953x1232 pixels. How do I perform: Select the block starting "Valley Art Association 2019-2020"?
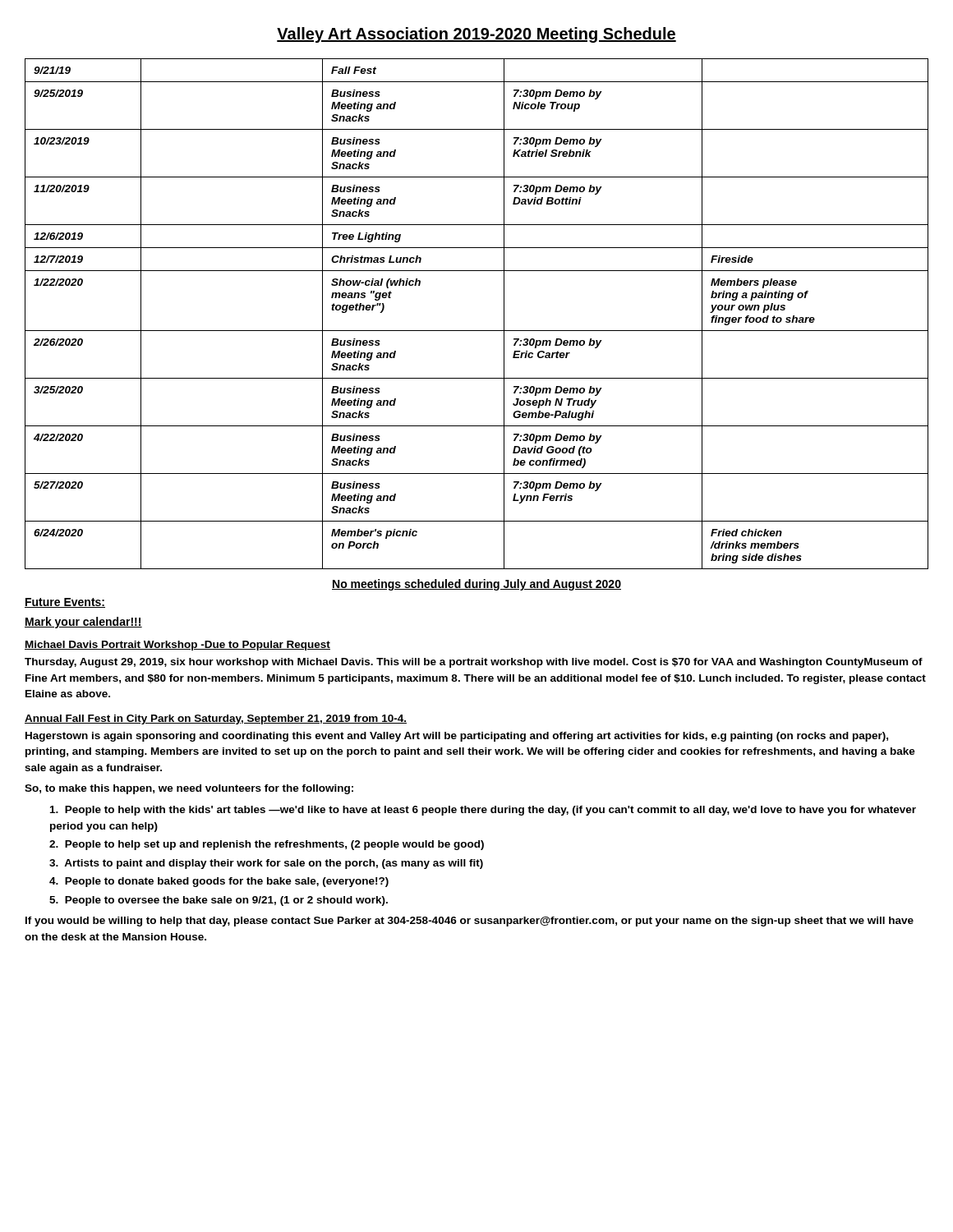[x=476, y=34]
